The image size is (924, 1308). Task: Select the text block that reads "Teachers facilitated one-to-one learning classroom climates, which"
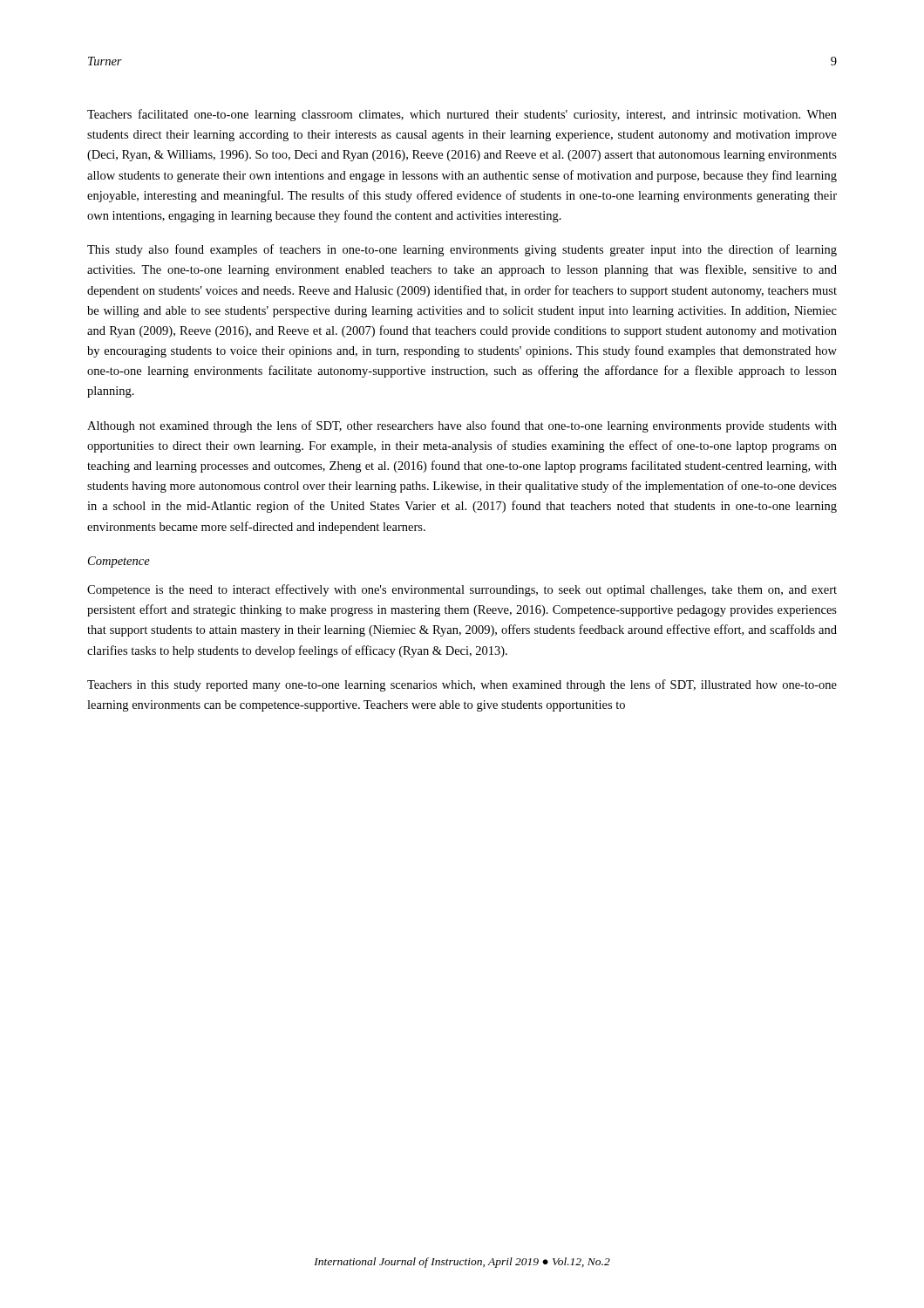(x=462, y=165)
